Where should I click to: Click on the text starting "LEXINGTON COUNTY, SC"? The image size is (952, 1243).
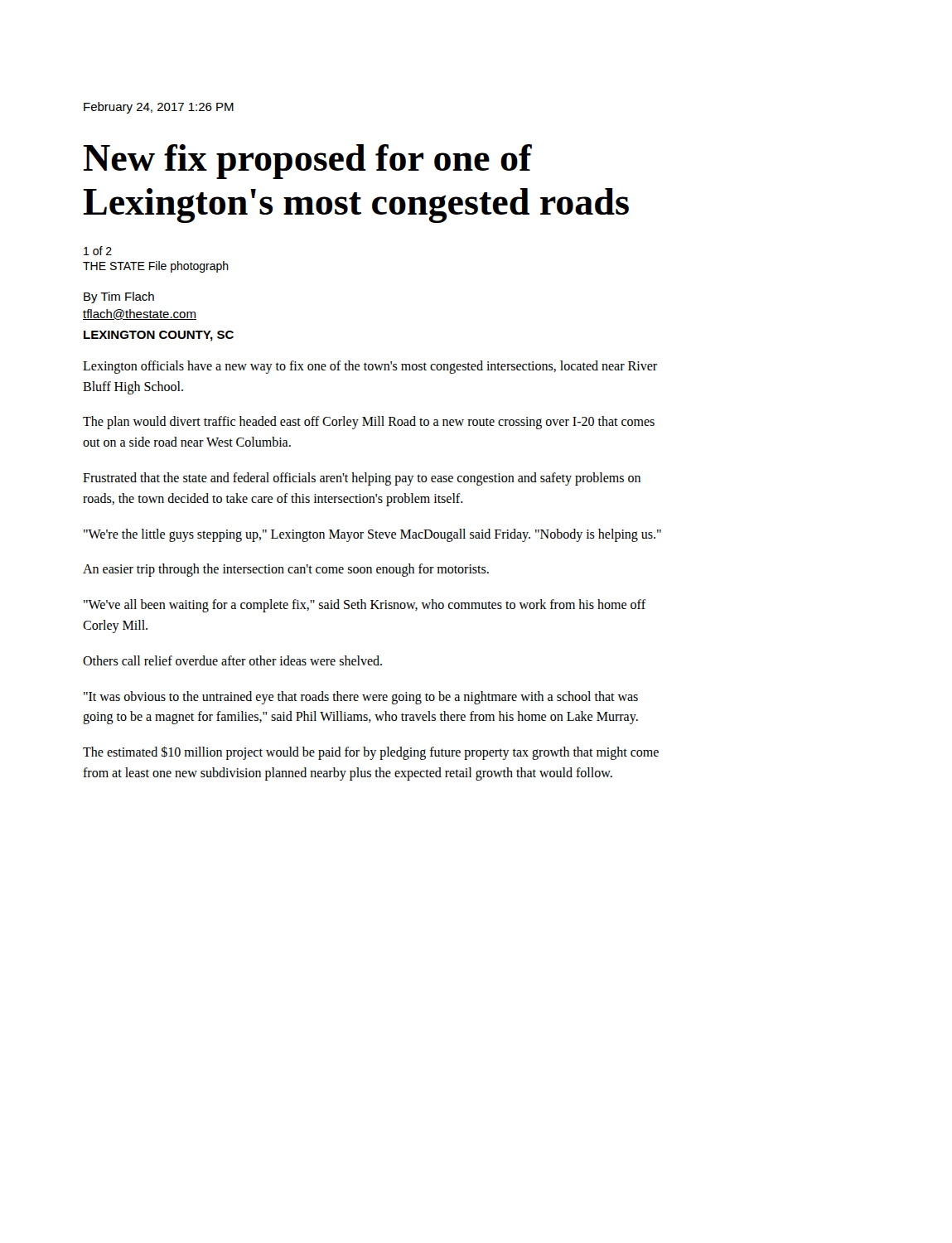pyautogui.click(x=158, y=334)
